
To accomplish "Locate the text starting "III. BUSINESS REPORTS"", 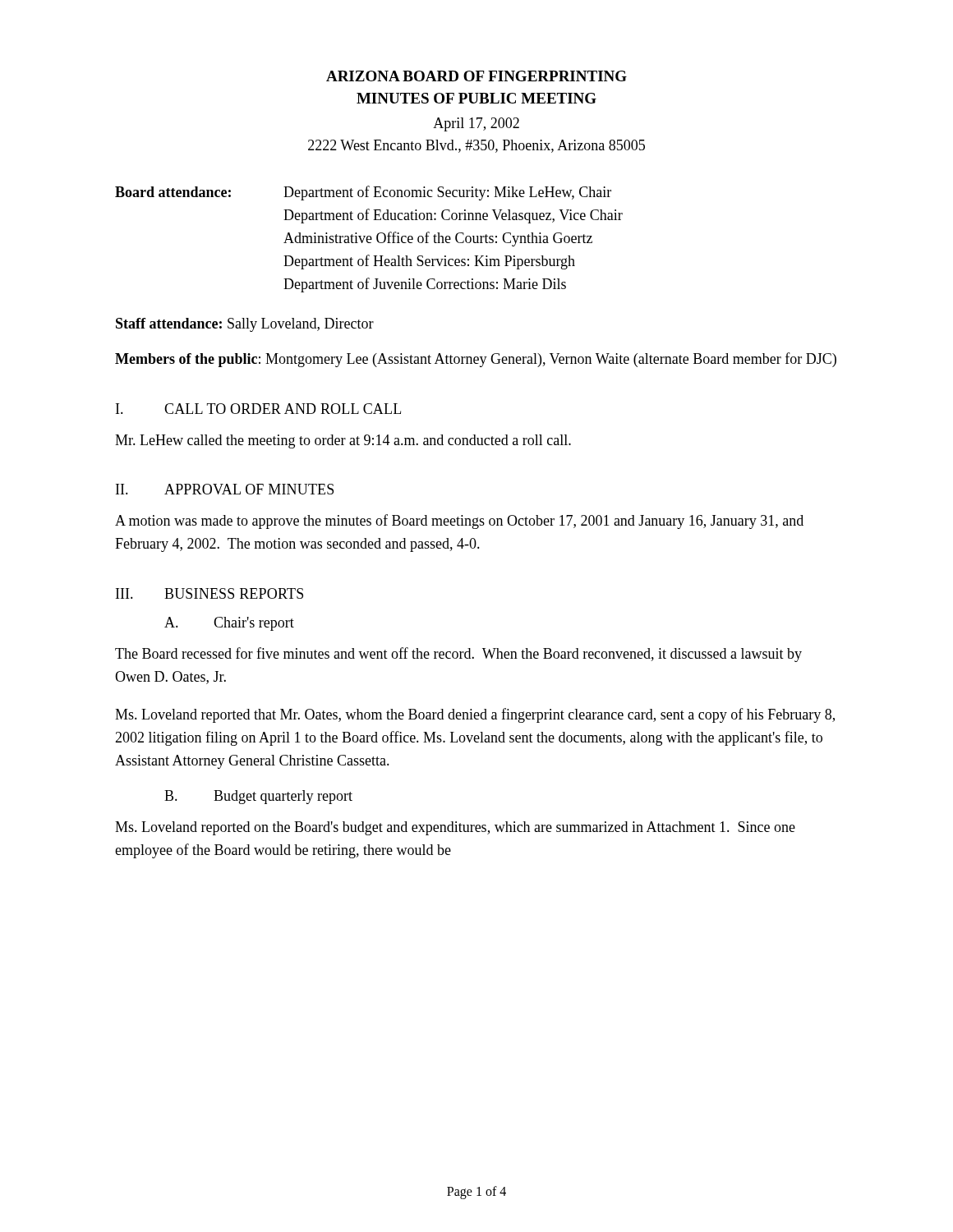I will tap(210, 594).
